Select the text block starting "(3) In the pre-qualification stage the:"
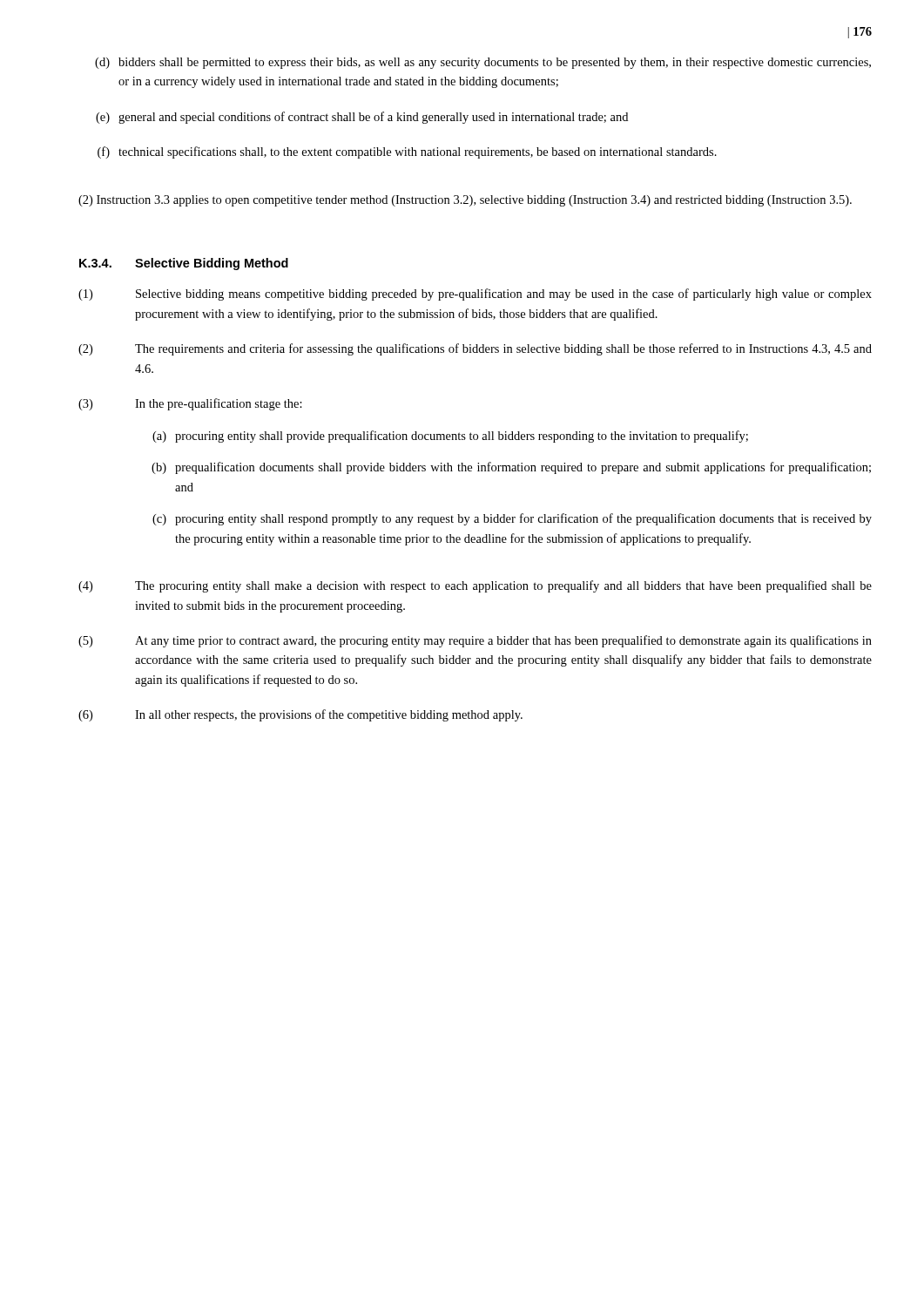 [475, 471]
